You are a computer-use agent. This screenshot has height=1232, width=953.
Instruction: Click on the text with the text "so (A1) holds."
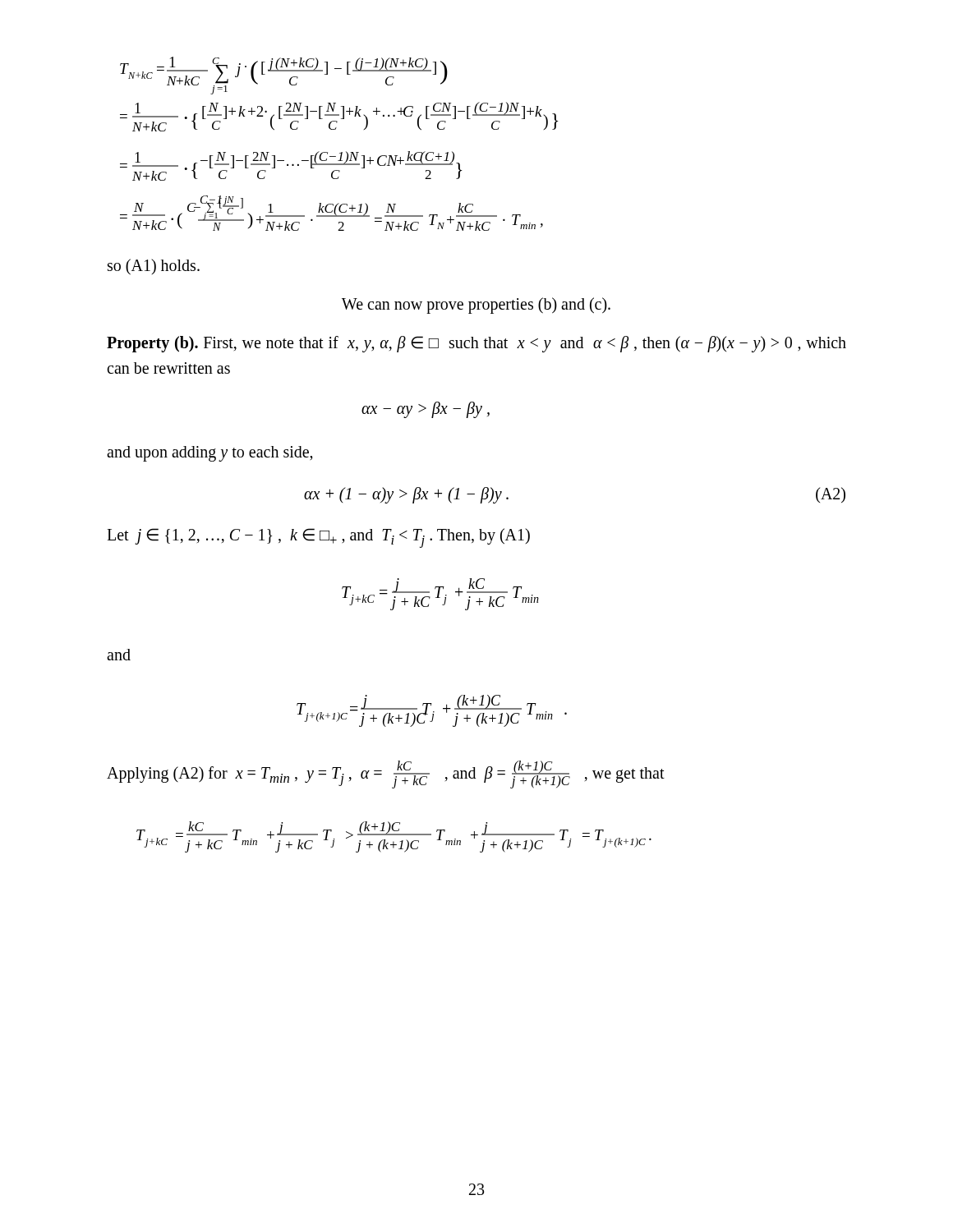pyautogui.click(x=154, y=265)
